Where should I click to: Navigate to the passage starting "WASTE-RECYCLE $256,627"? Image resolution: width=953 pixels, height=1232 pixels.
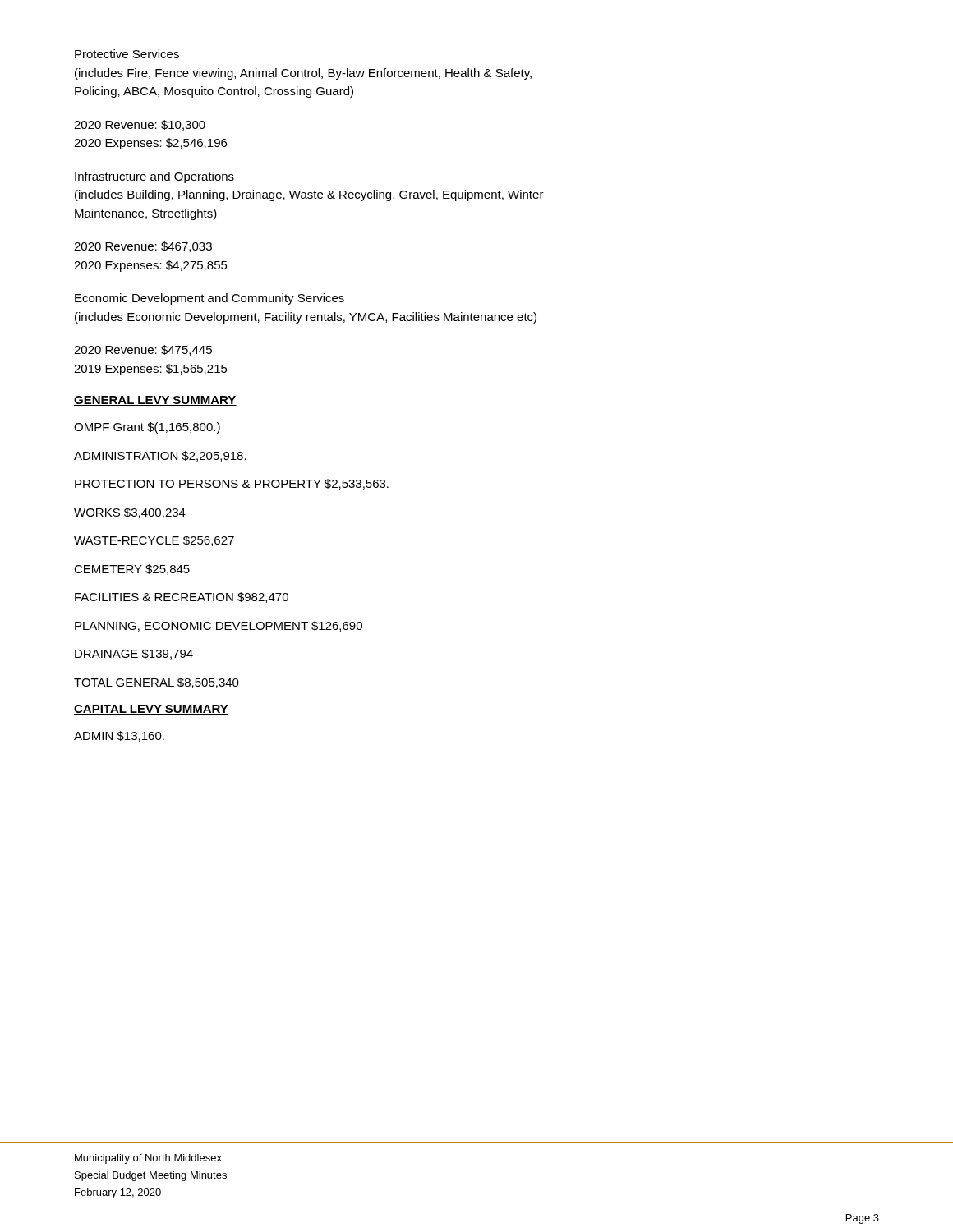coord(154,540)
